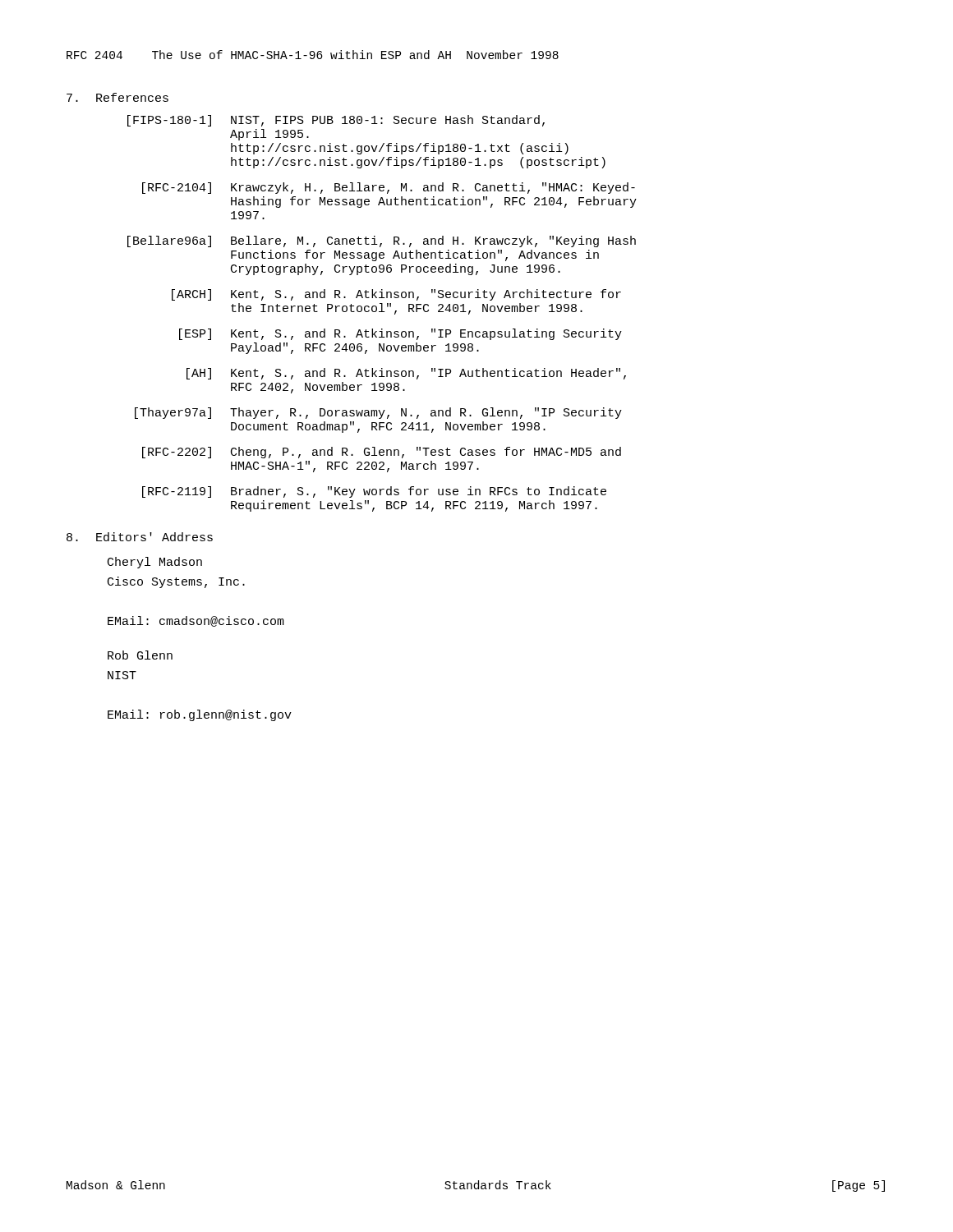Point to "7. References"
The image size is (953, 1232).
tap(118, 99)
